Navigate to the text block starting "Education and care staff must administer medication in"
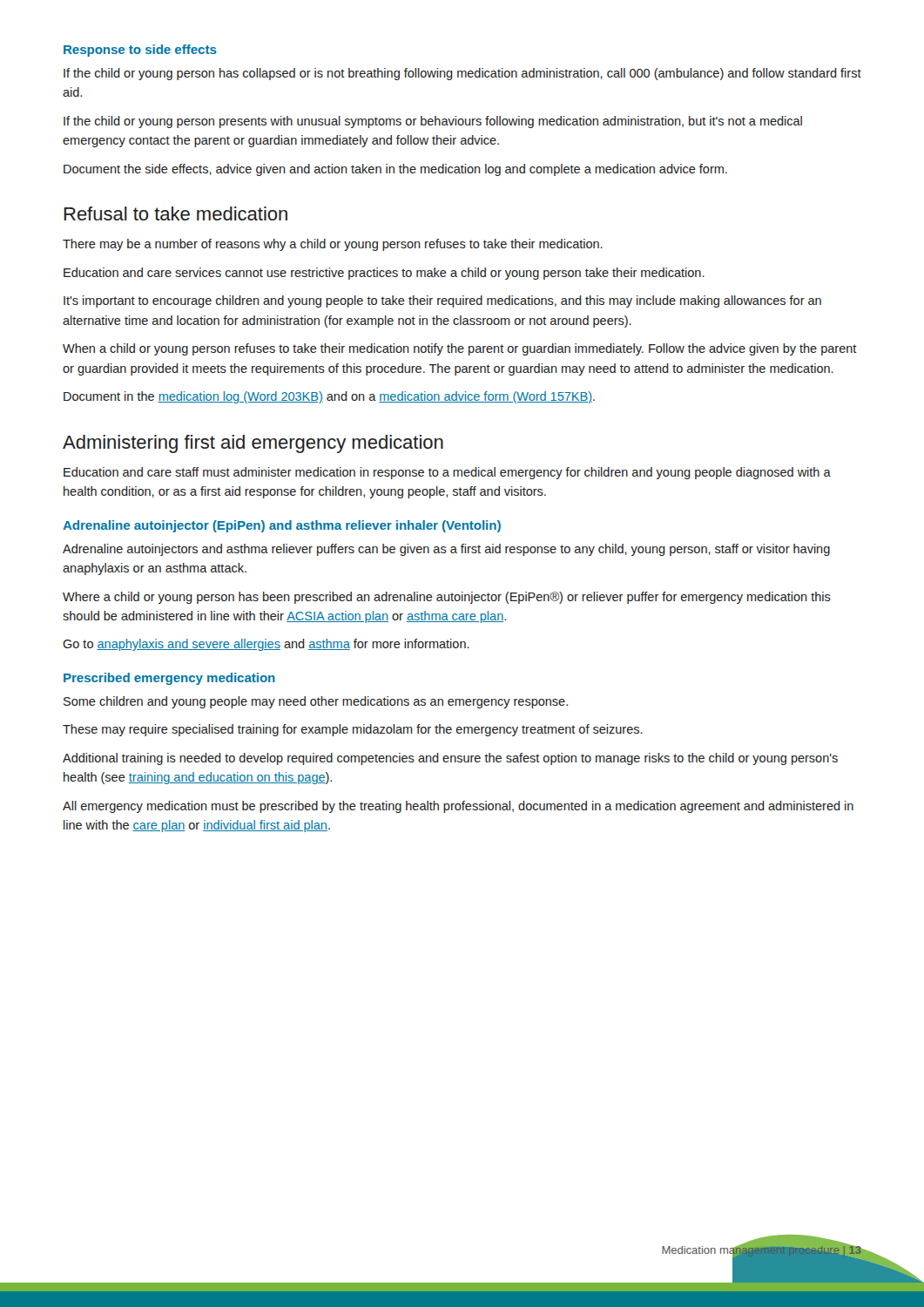This screenshot has width=924, height=1307. click(x=462, y=482)
